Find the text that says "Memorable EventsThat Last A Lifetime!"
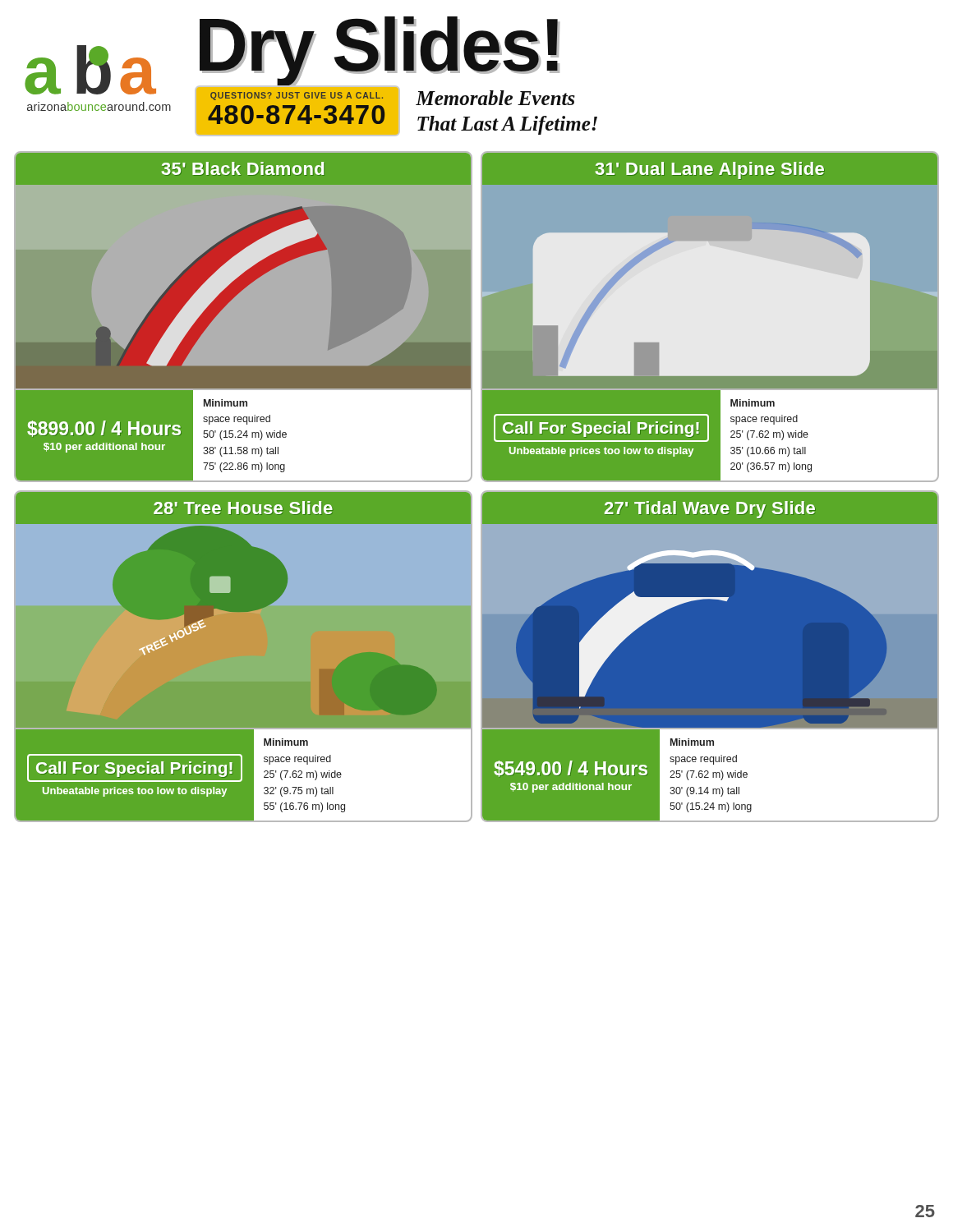Viewport: 953px width, 1232px height. point(507,111)
